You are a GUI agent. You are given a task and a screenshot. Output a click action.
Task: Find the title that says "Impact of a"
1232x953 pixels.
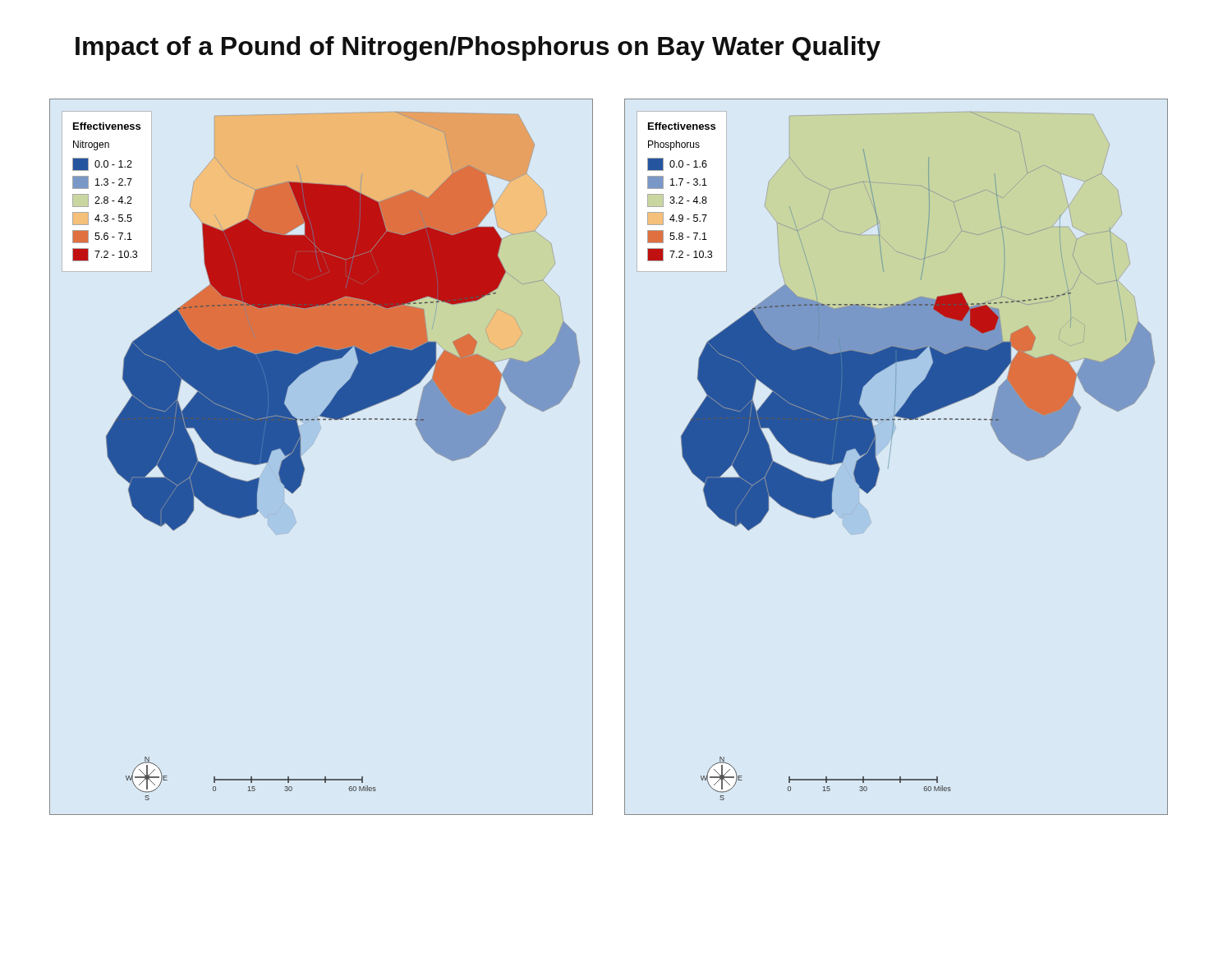click(x=616, y=46)
